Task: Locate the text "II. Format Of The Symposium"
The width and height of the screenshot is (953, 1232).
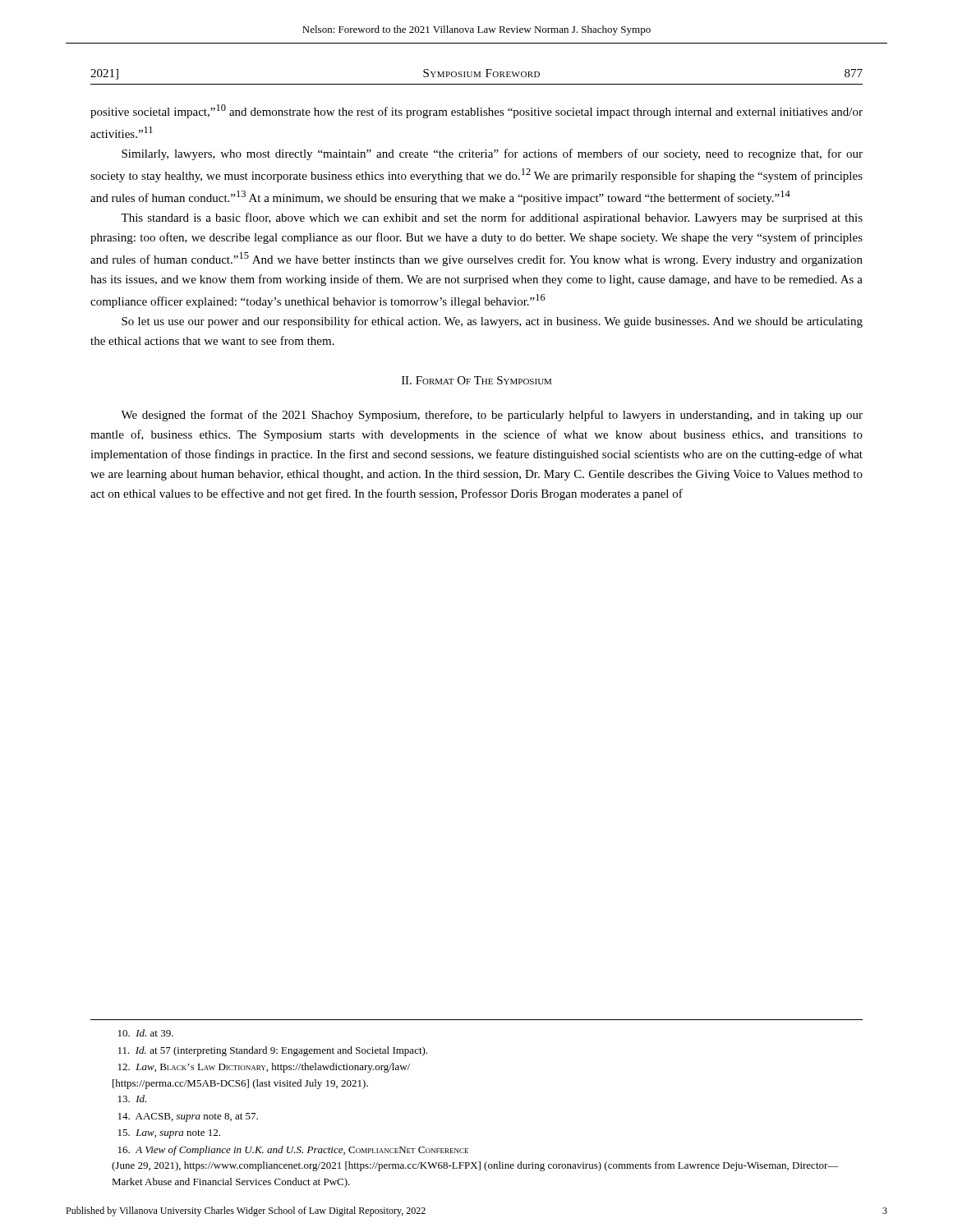Action: tap(476, 380)
